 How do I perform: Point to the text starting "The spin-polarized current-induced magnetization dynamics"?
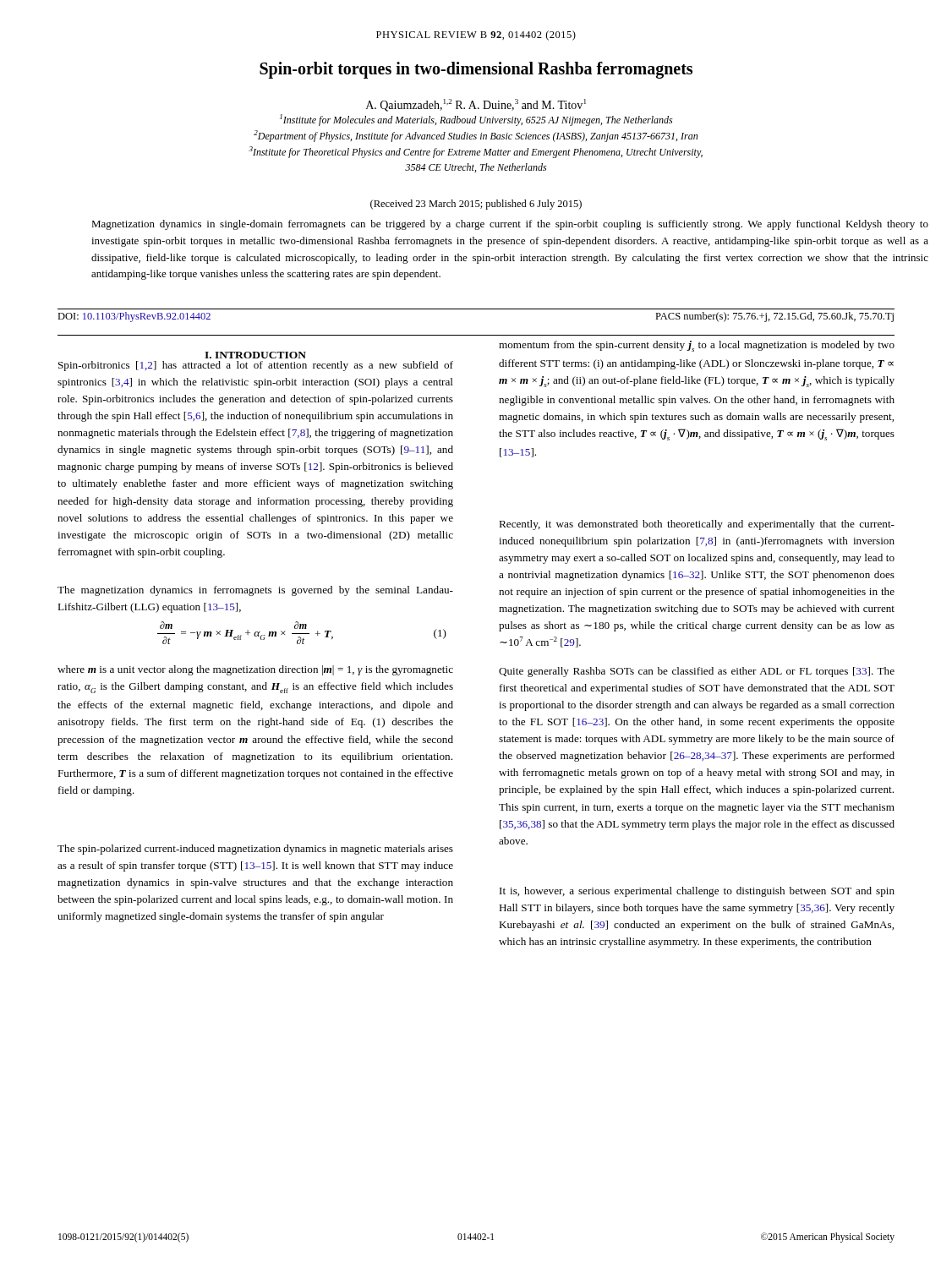(255, 882)
